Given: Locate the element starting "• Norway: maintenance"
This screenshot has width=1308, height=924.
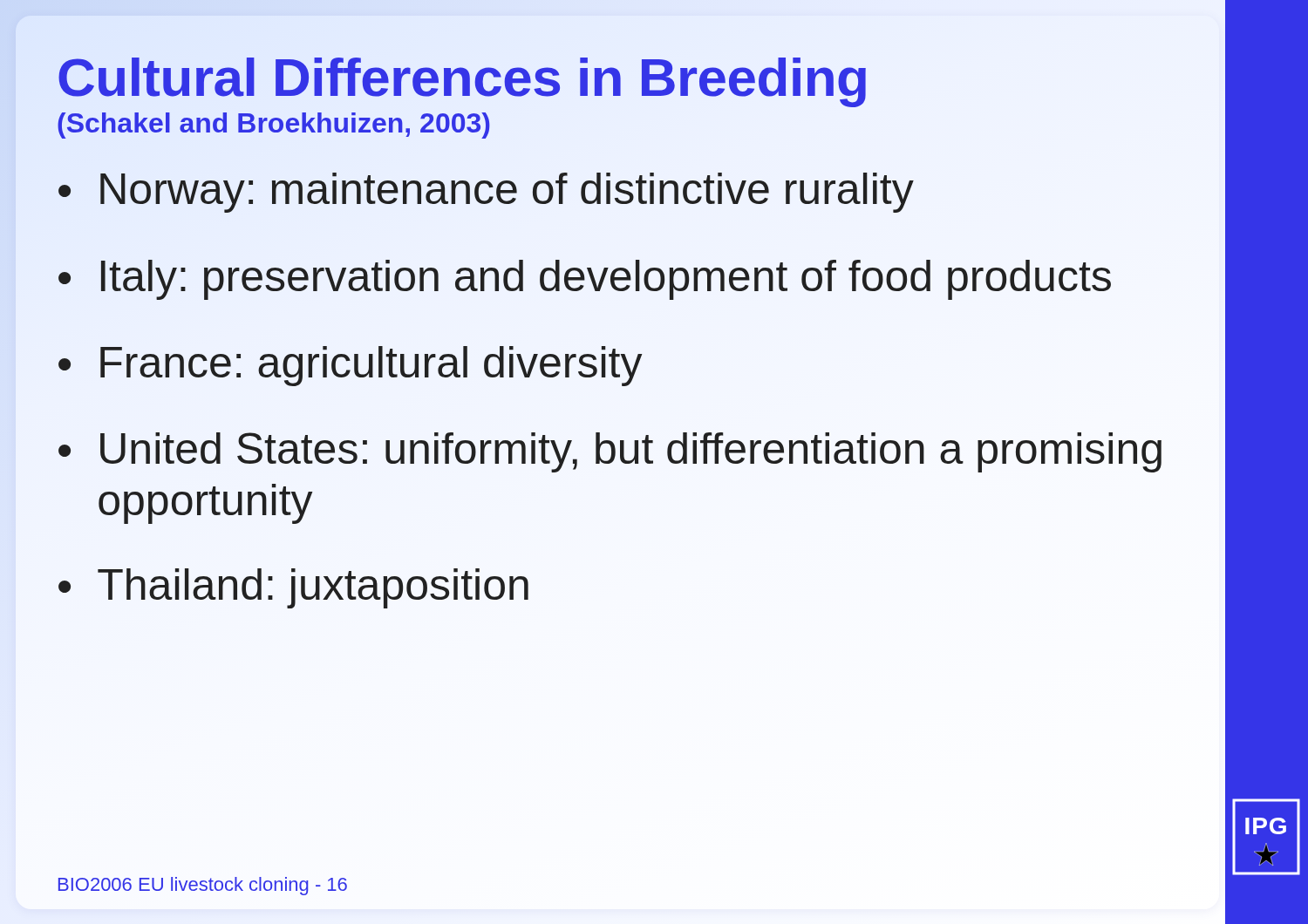Looking at the screenshot, I should coord(485,191).
